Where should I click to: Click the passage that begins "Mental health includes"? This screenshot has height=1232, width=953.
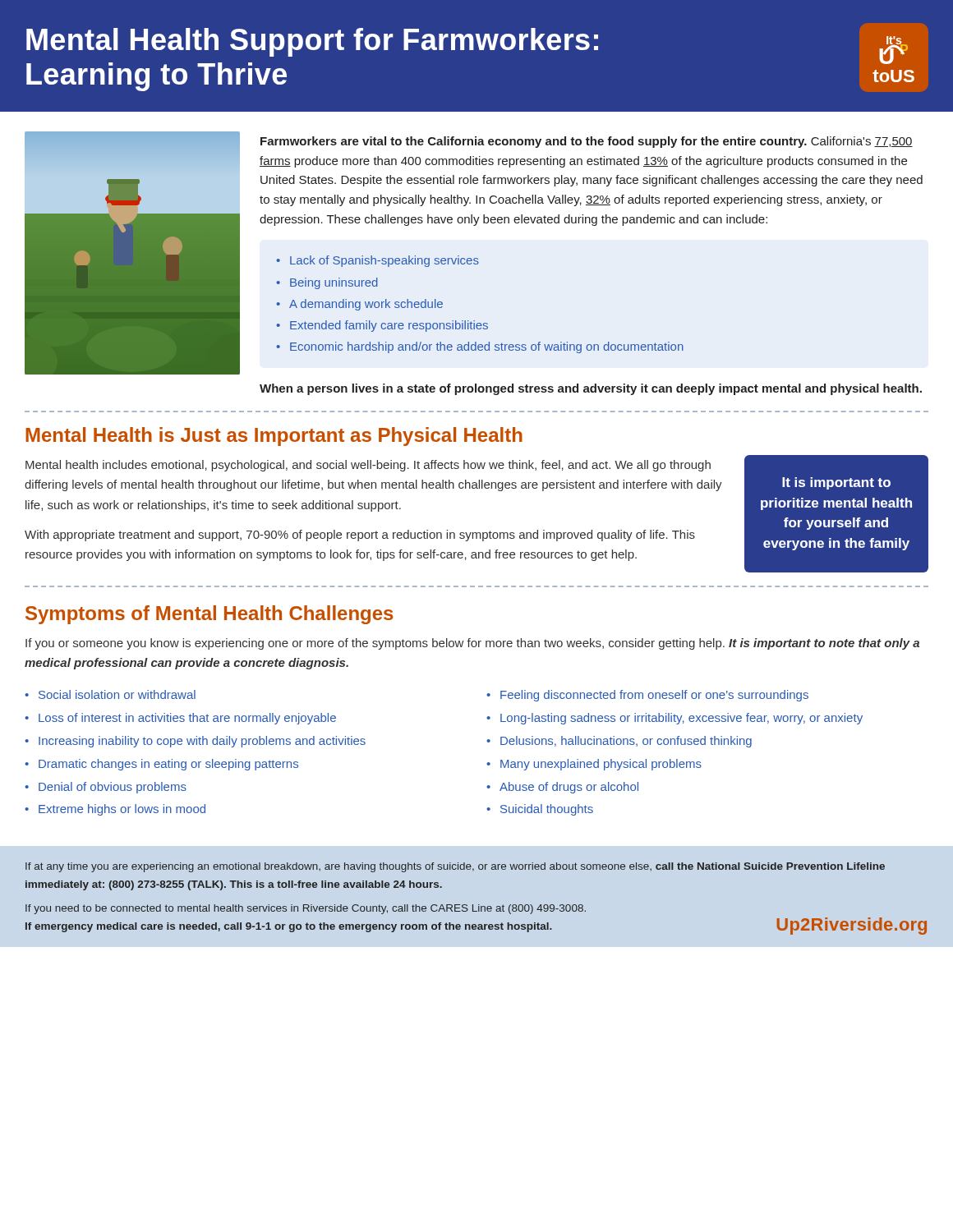point(373,485)
